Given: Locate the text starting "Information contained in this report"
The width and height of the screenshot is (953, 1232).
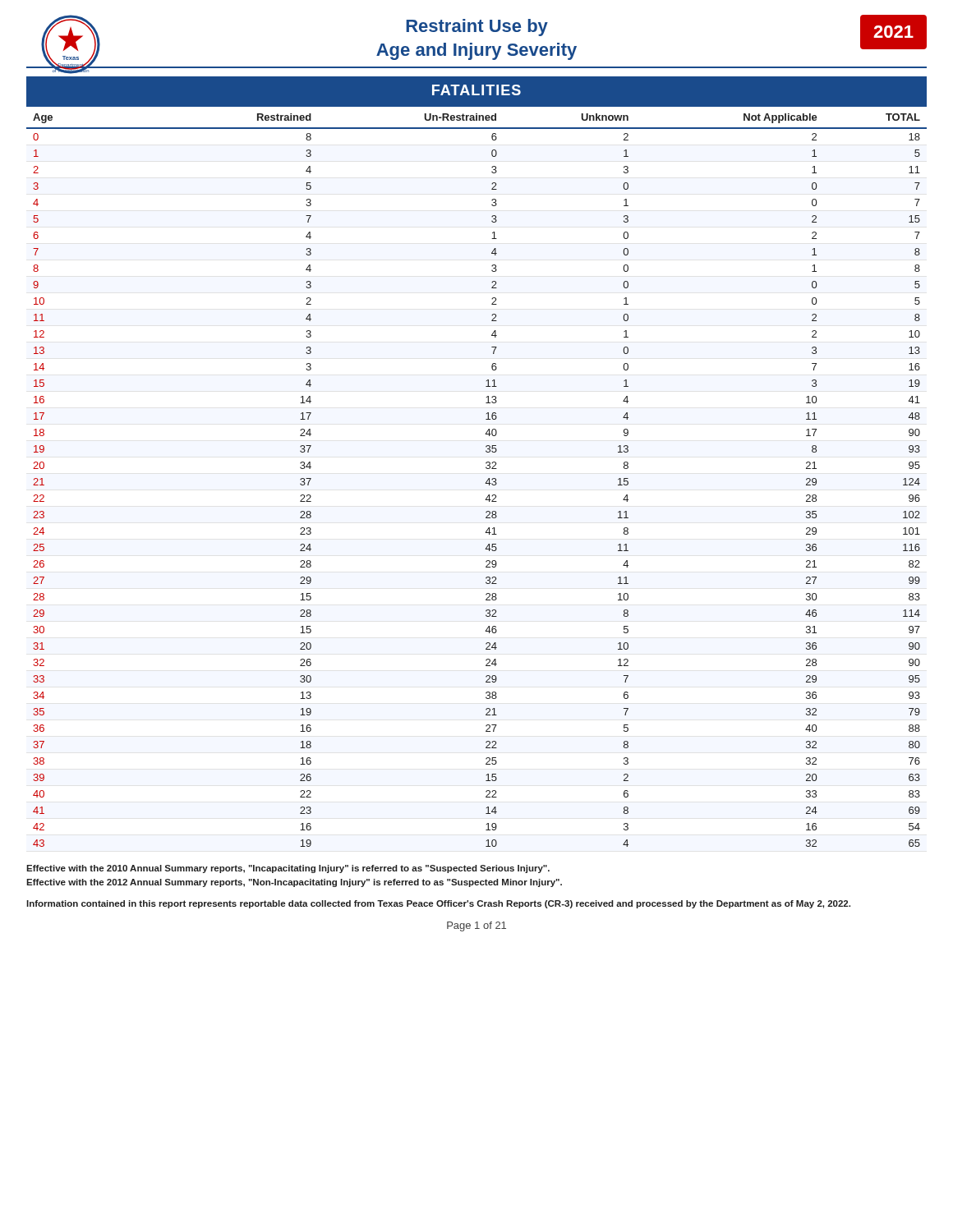Looking at the screenshot, I should tap(439, 903).
